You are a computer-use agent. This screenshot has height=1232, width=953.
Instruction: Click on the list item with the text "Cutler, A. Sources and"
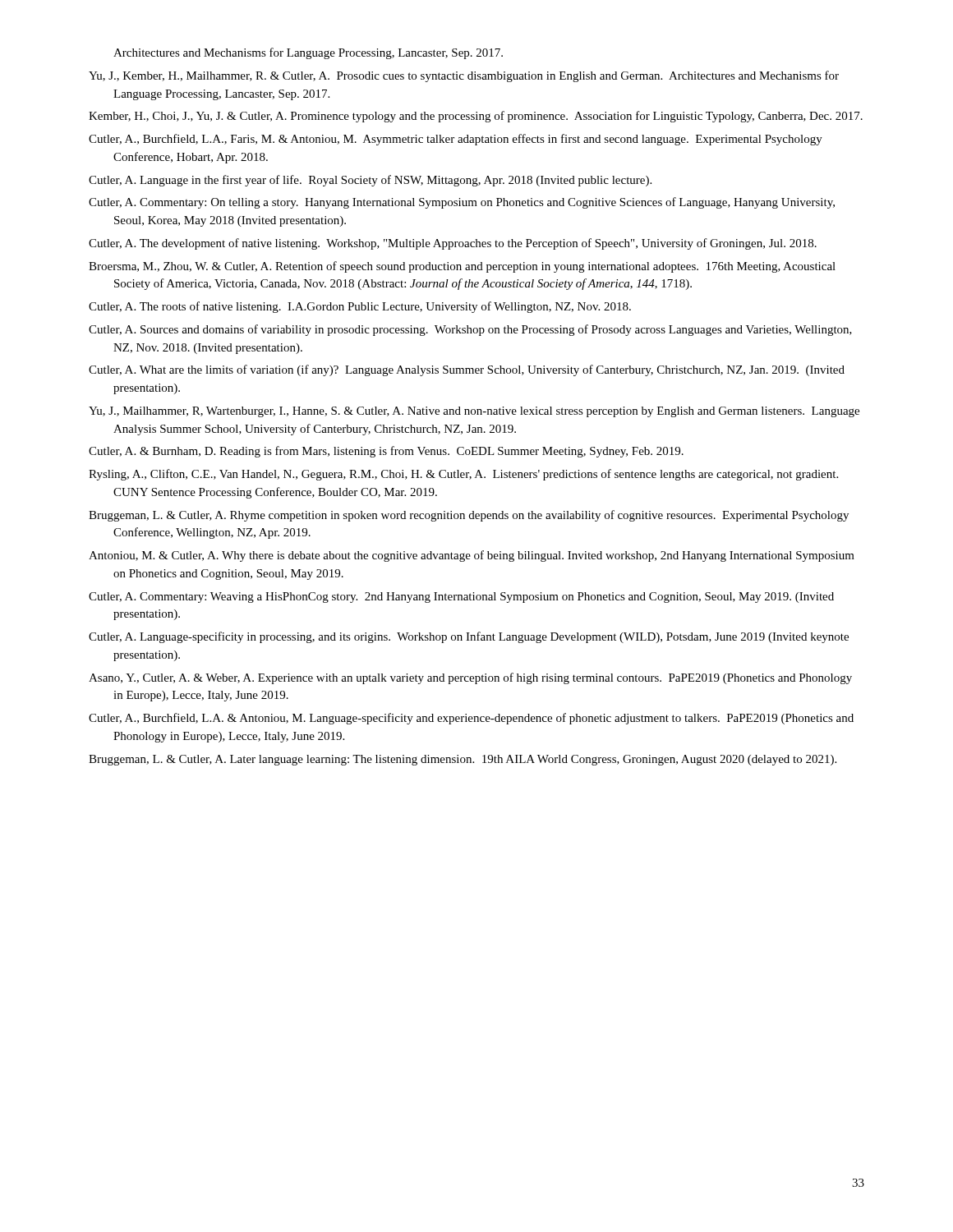tap(470, 338)
